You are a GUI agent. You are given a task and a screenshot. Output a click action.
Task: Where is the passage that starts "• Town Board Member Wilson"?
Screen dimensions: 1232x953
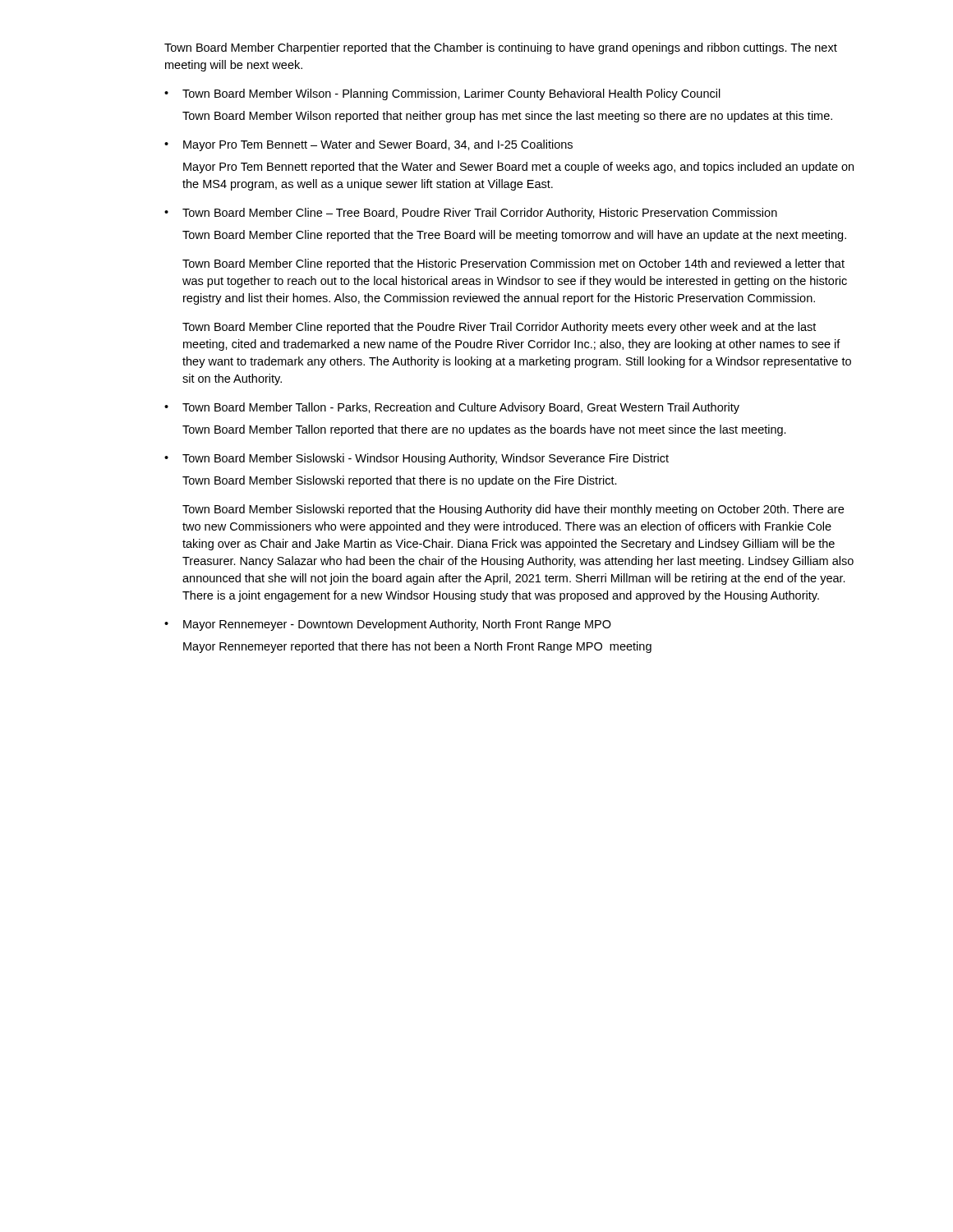point(513,94)
